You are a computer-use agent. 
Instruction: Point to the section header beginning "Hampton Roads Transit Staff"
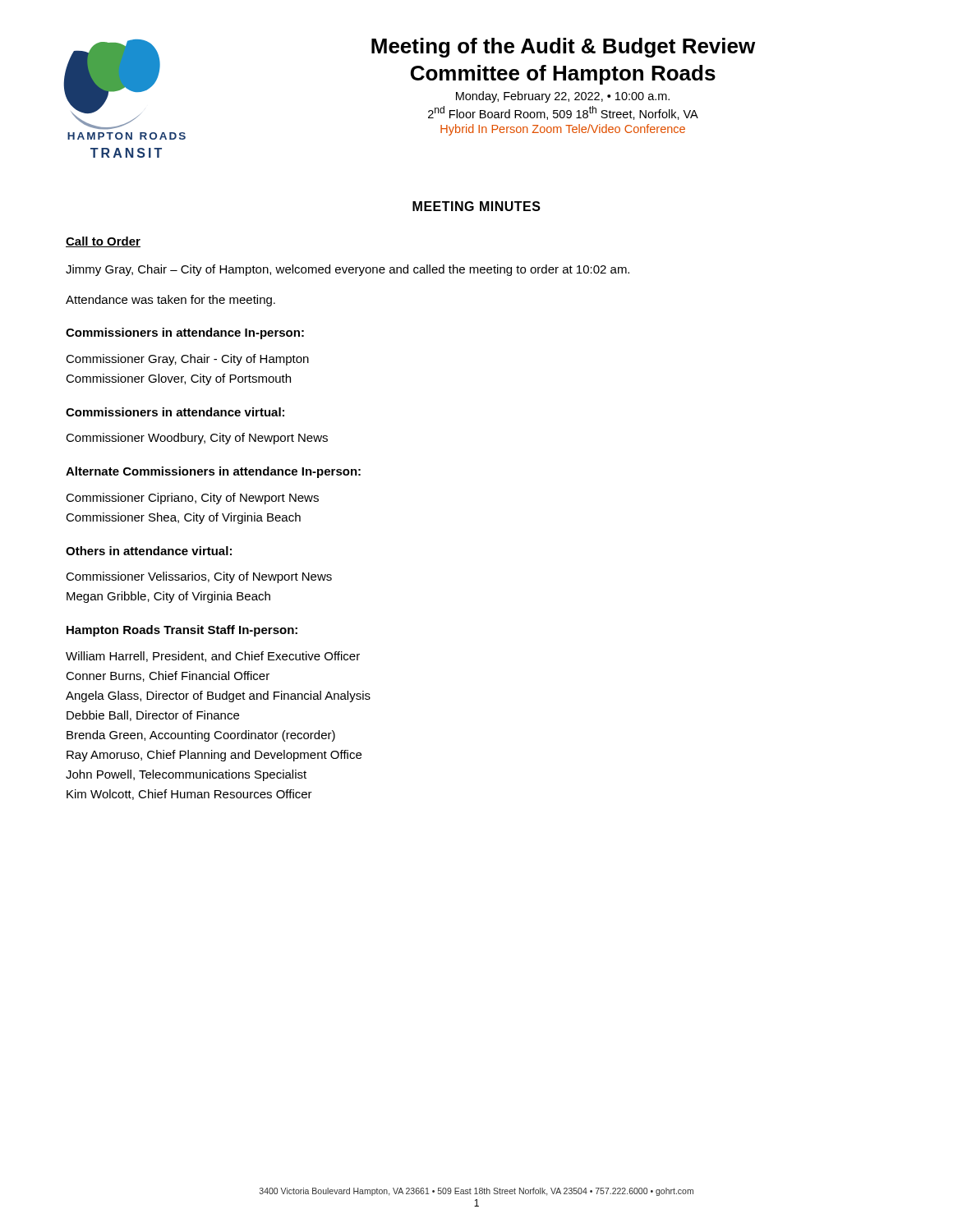point(182,630)
